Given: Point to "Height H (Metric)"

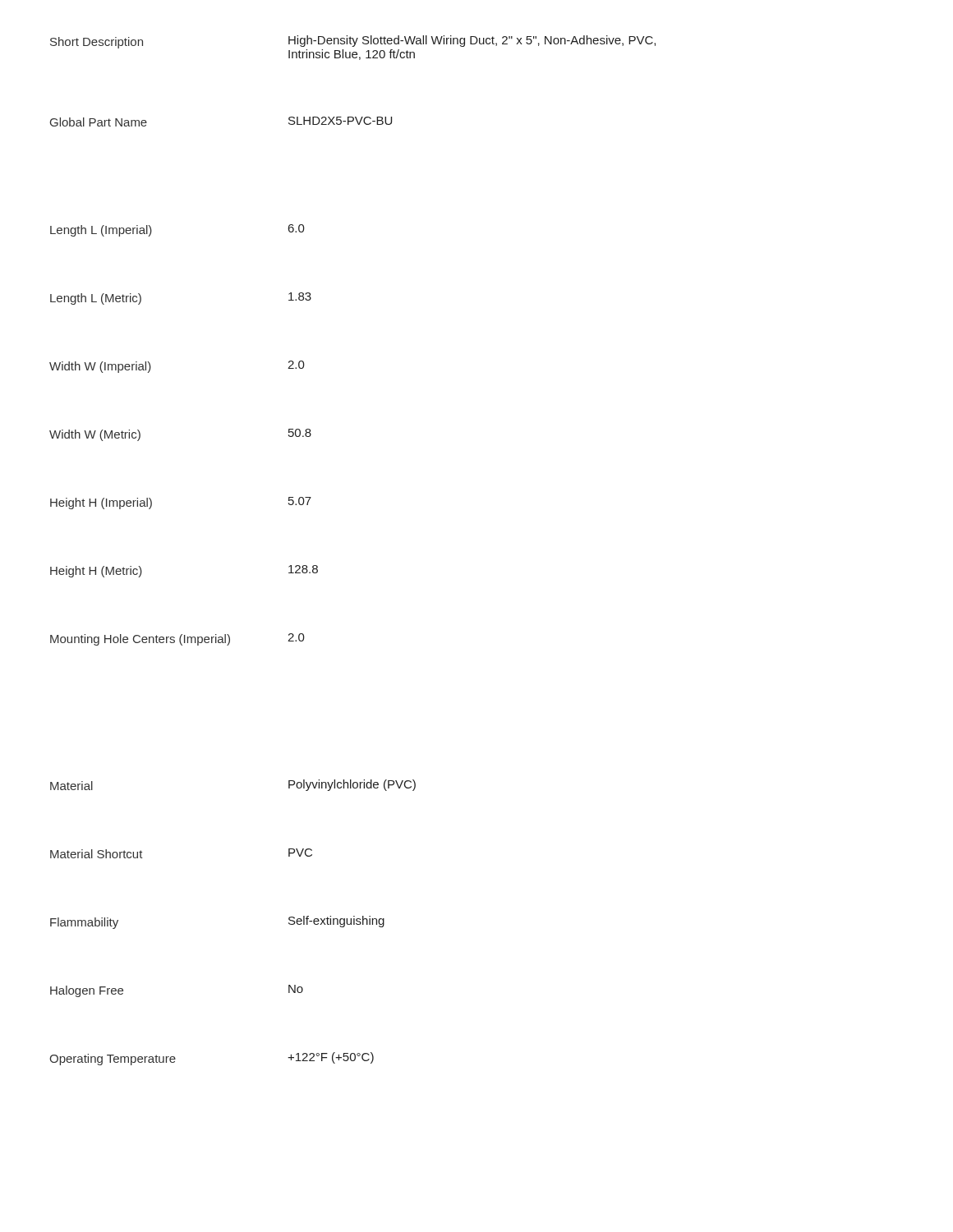Looking at the screenshot, I should point(96,570).
